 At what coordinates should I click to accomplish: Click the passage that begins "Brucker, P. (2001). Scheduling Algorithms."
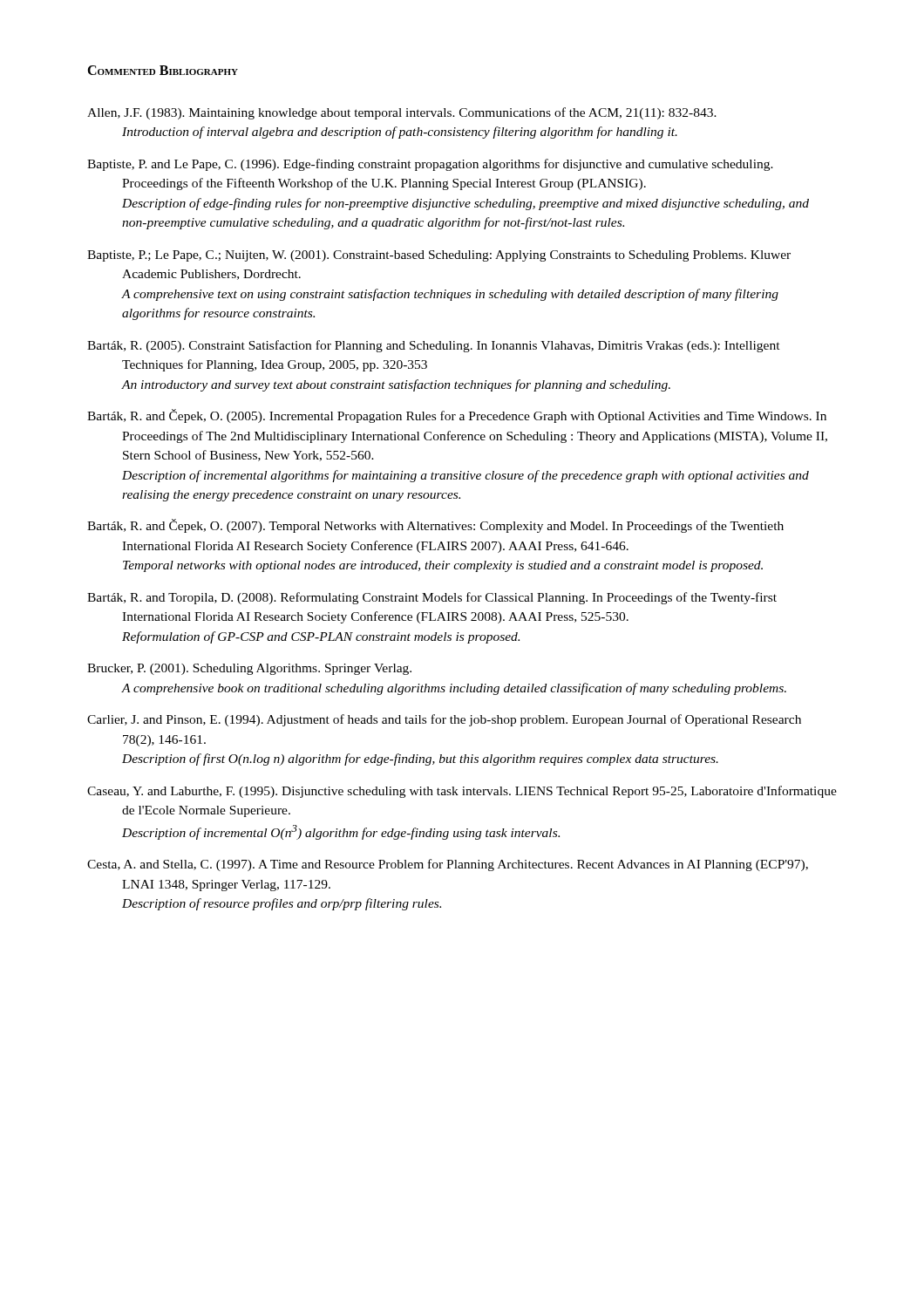[x=462, y=678]
